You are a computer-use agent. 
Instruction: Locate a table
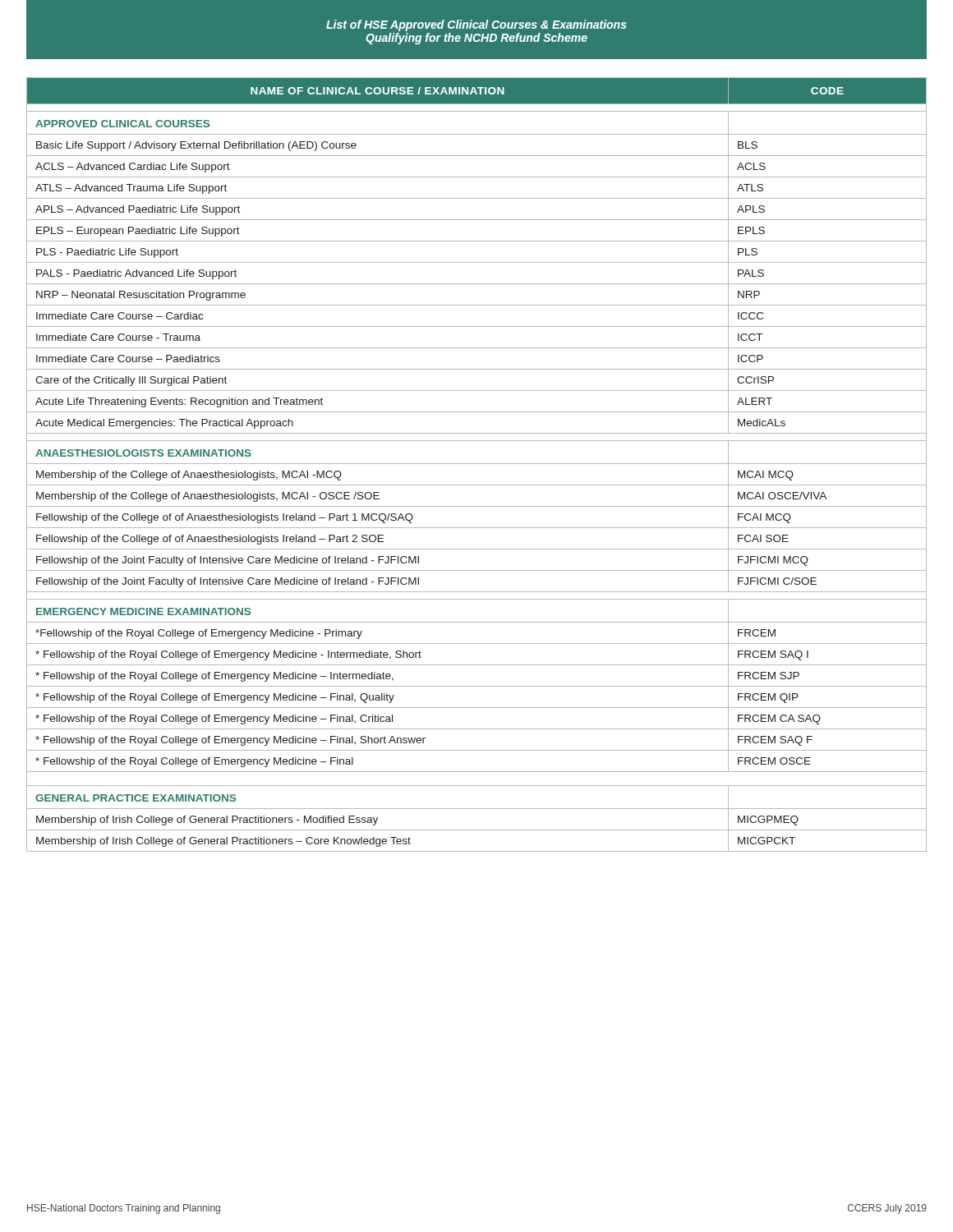pyautogui.click(x=476, y=464)
